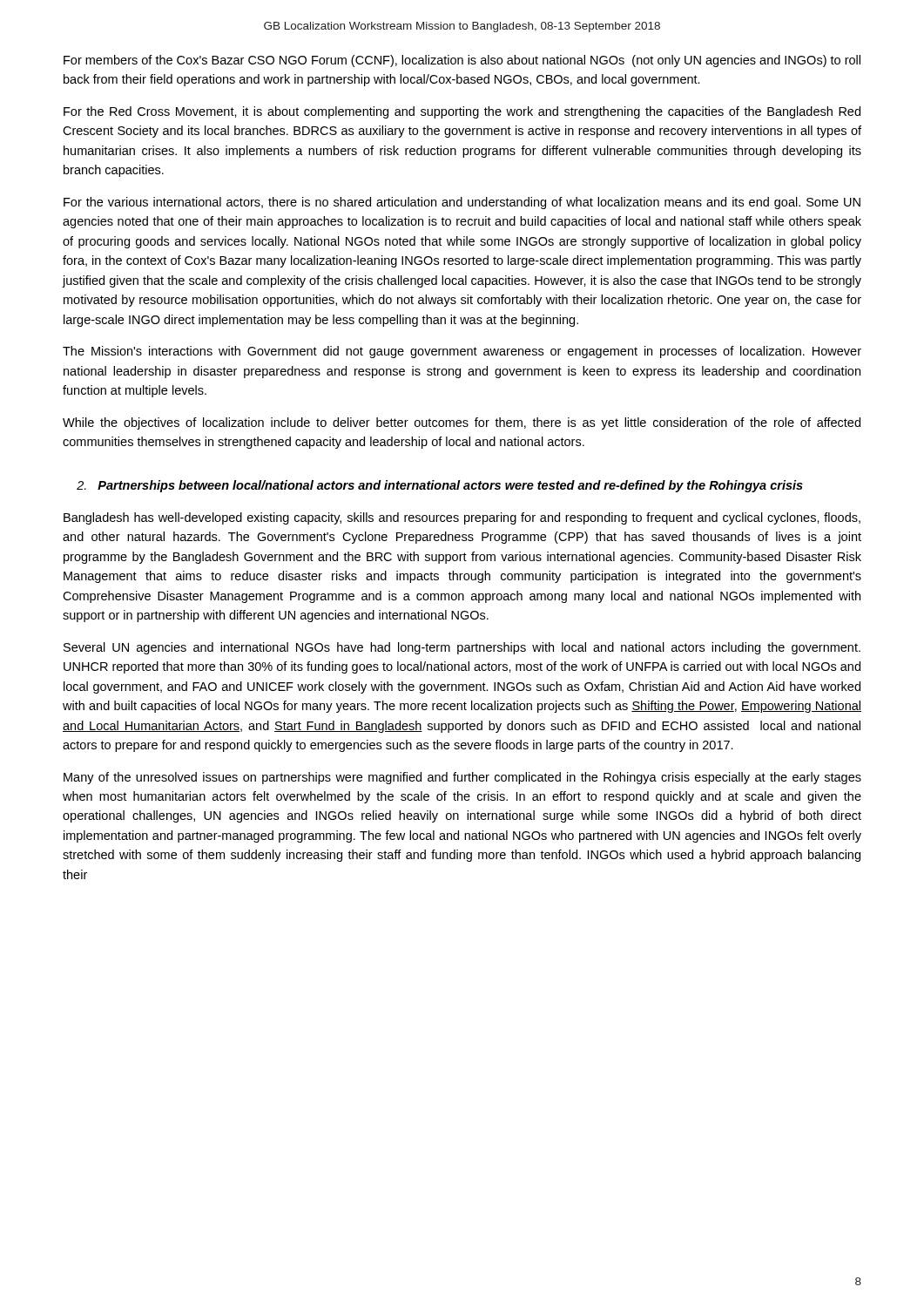Locate the element starting "For members of the Cox's Bazar CSO"
924x1307 pixels.
coord(462,70)
